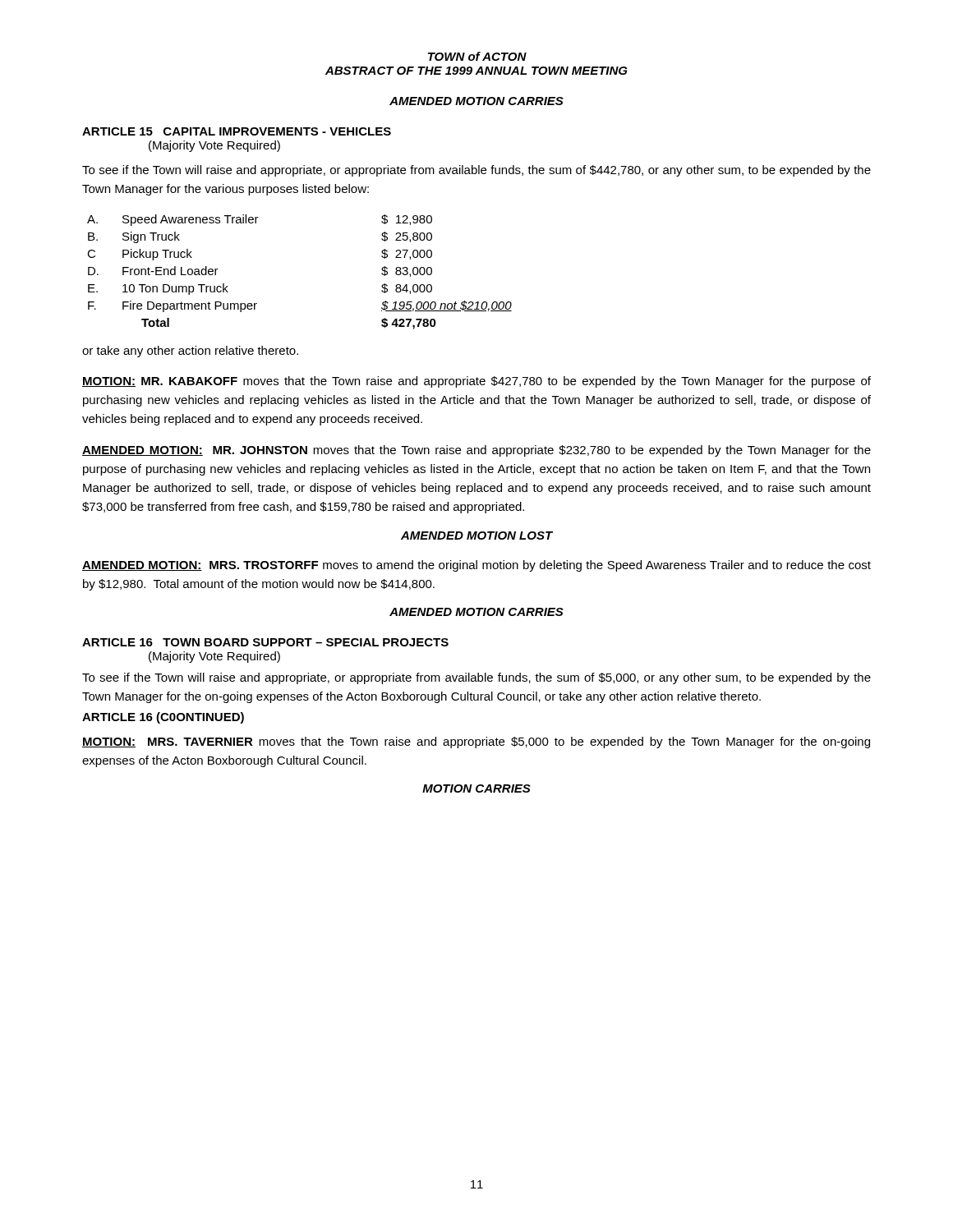The width and height of the screenshot is (953, 1232).
Task: Find the table that mentions "$ 25,800"
Action: 476,270
